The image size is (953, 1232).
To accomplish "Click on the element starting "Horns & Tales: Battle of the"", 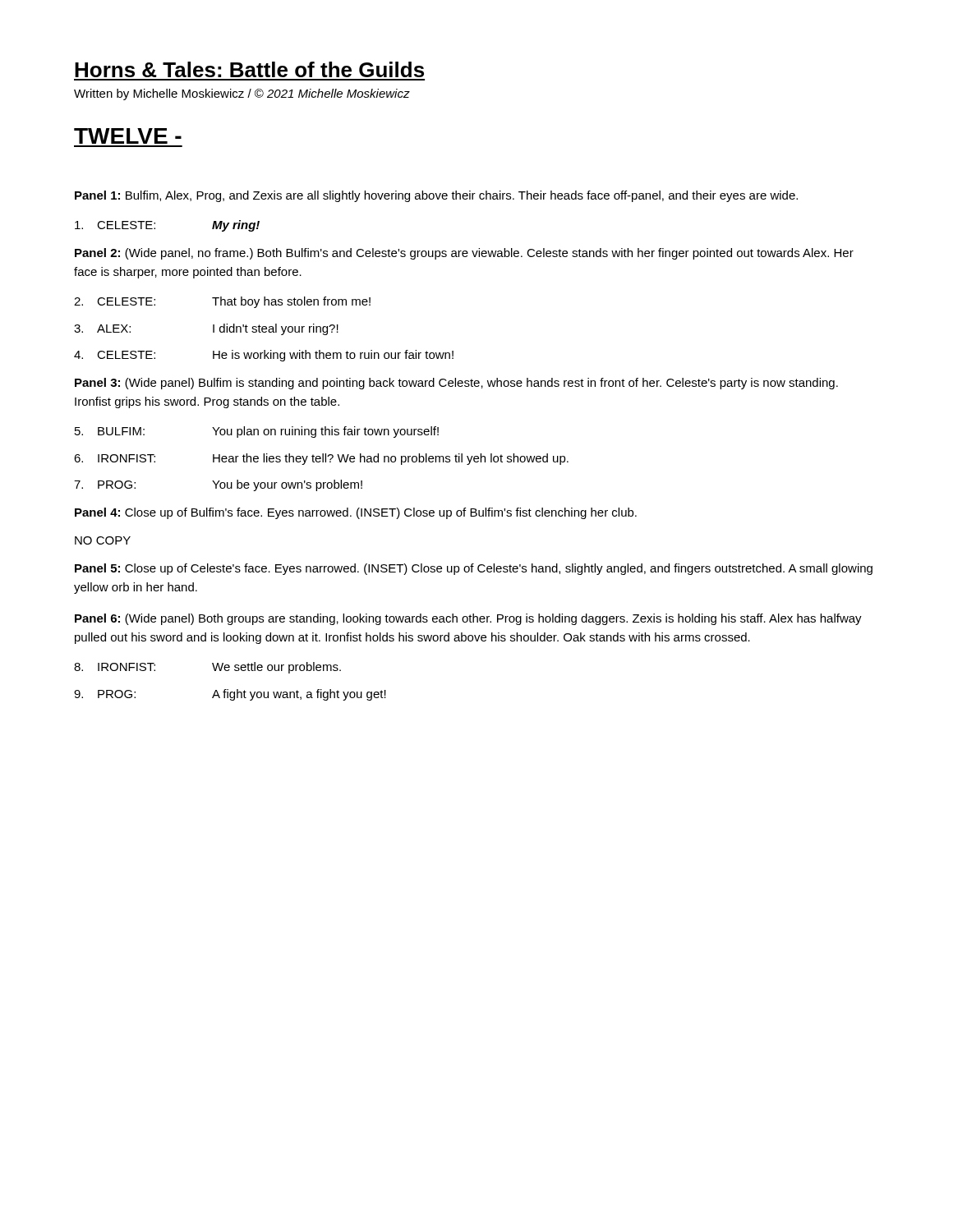I will (x=249, y=69).
